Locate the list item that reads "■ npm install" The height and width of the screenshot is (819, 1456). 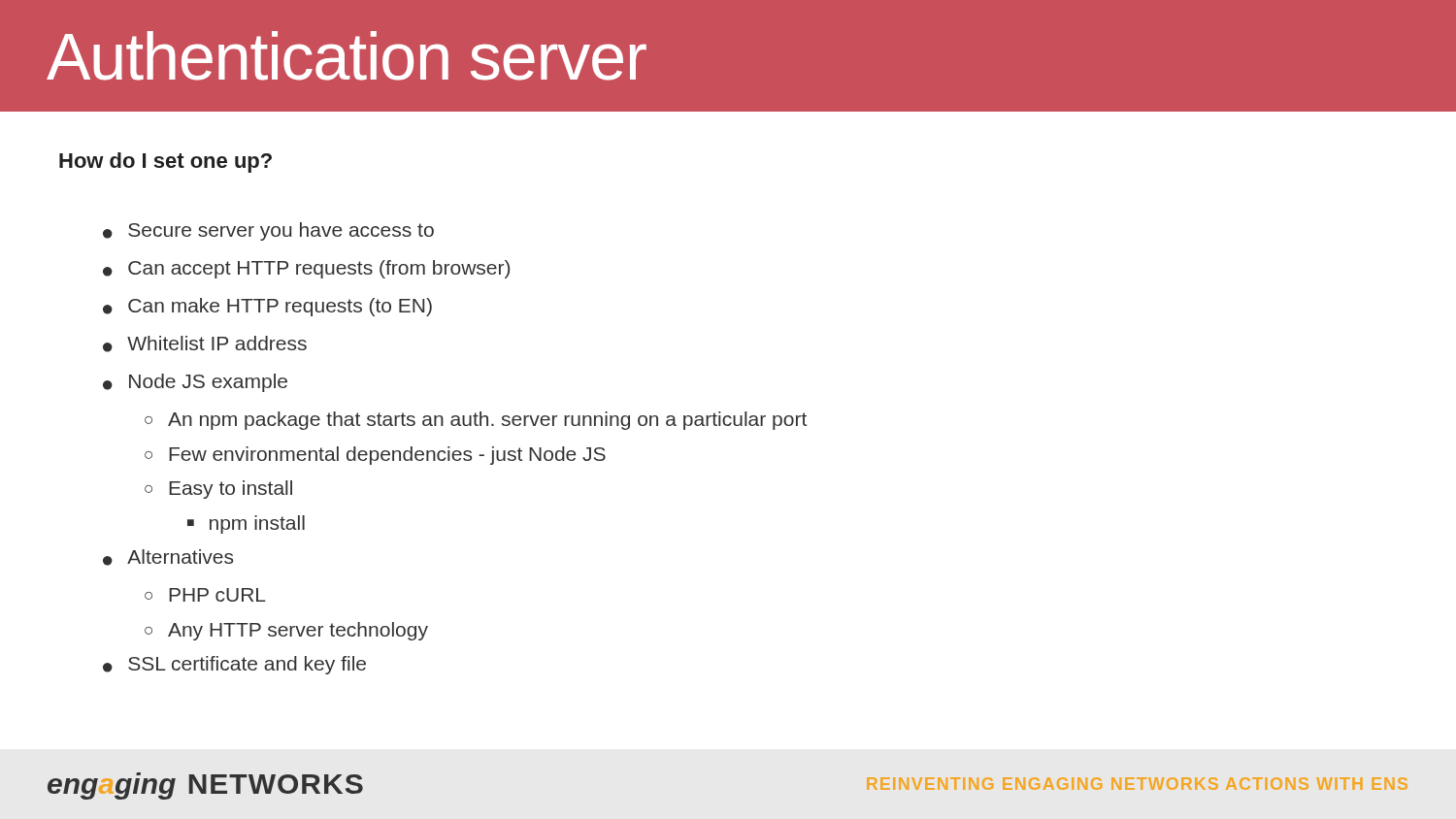pos(246,522)
